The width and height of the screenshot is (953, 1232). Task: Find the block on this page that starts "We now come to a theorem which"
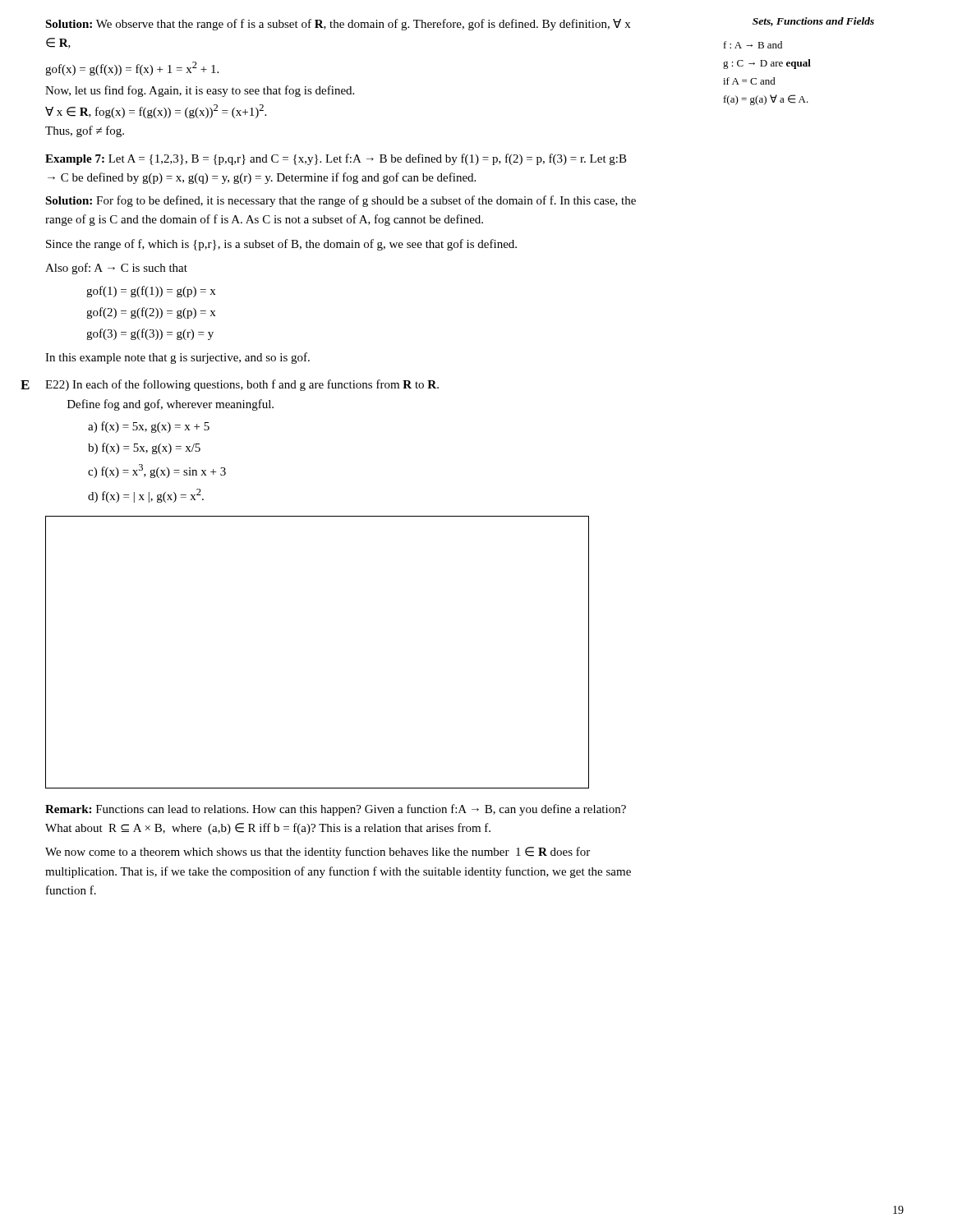point(338,871)
